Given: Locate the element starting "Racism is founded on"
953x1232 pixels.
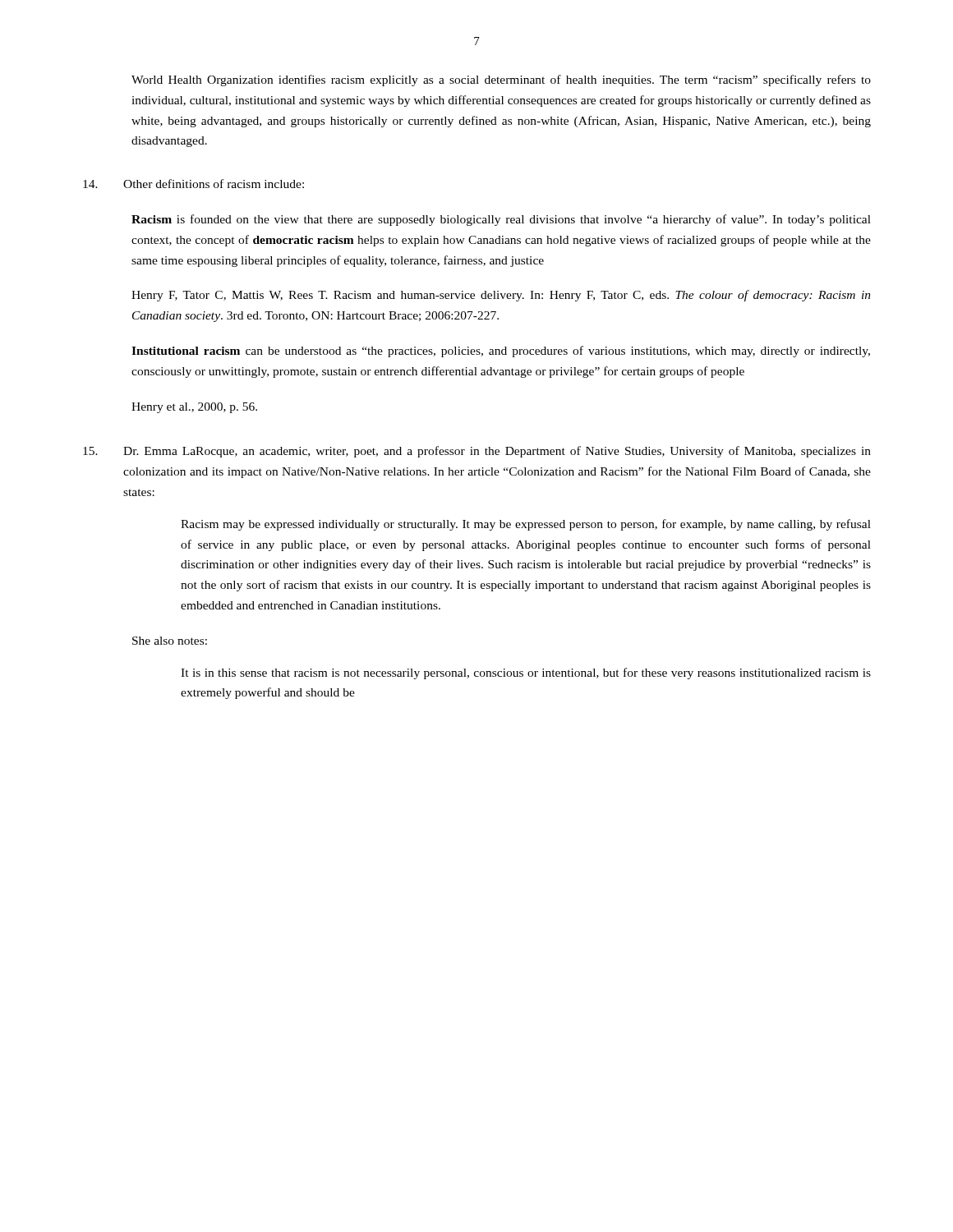Looking at the screenshot, I should pos(501,240).
